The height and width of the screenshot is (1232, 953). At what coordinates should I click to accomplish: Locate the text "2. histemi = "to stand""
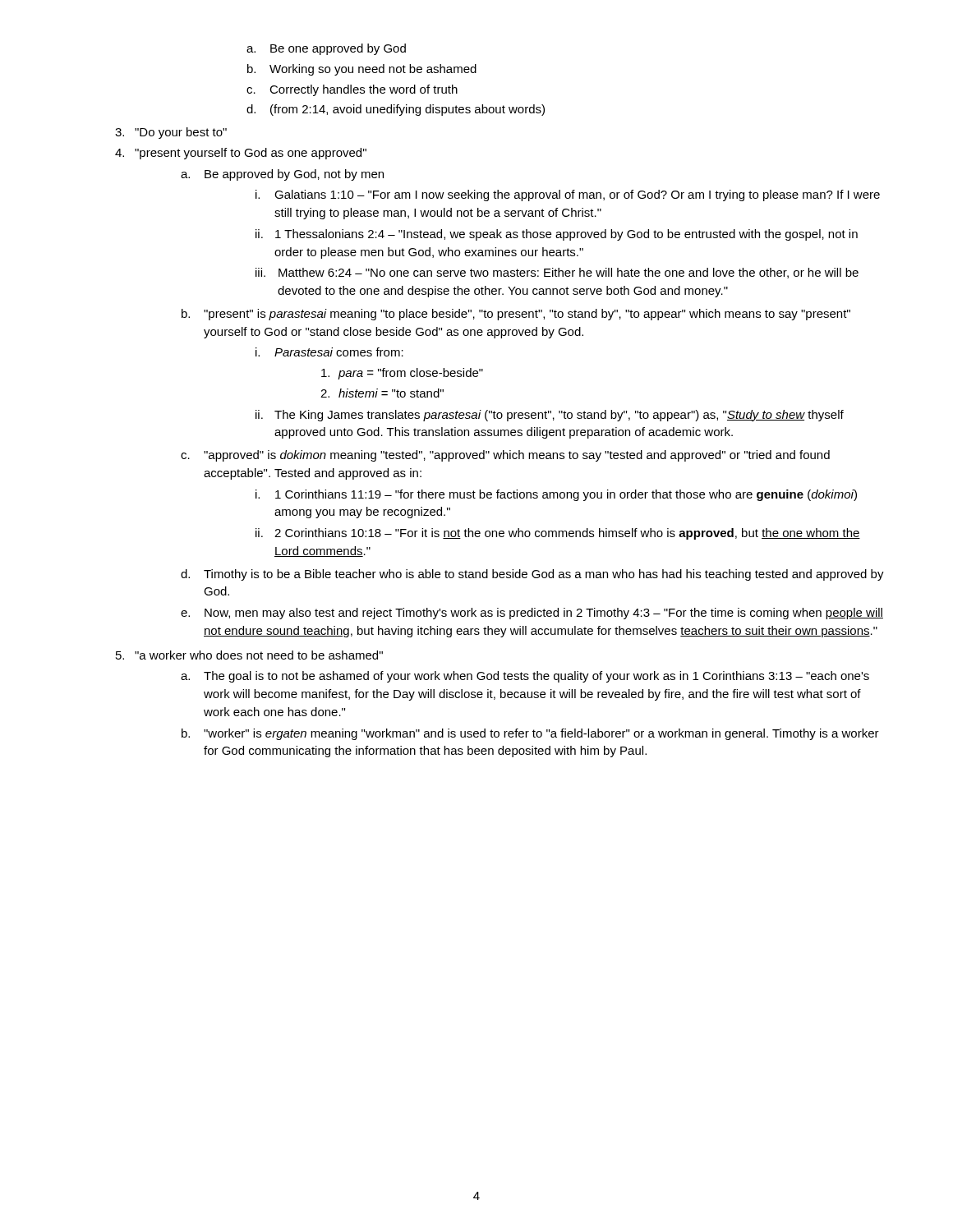[382, 393]
